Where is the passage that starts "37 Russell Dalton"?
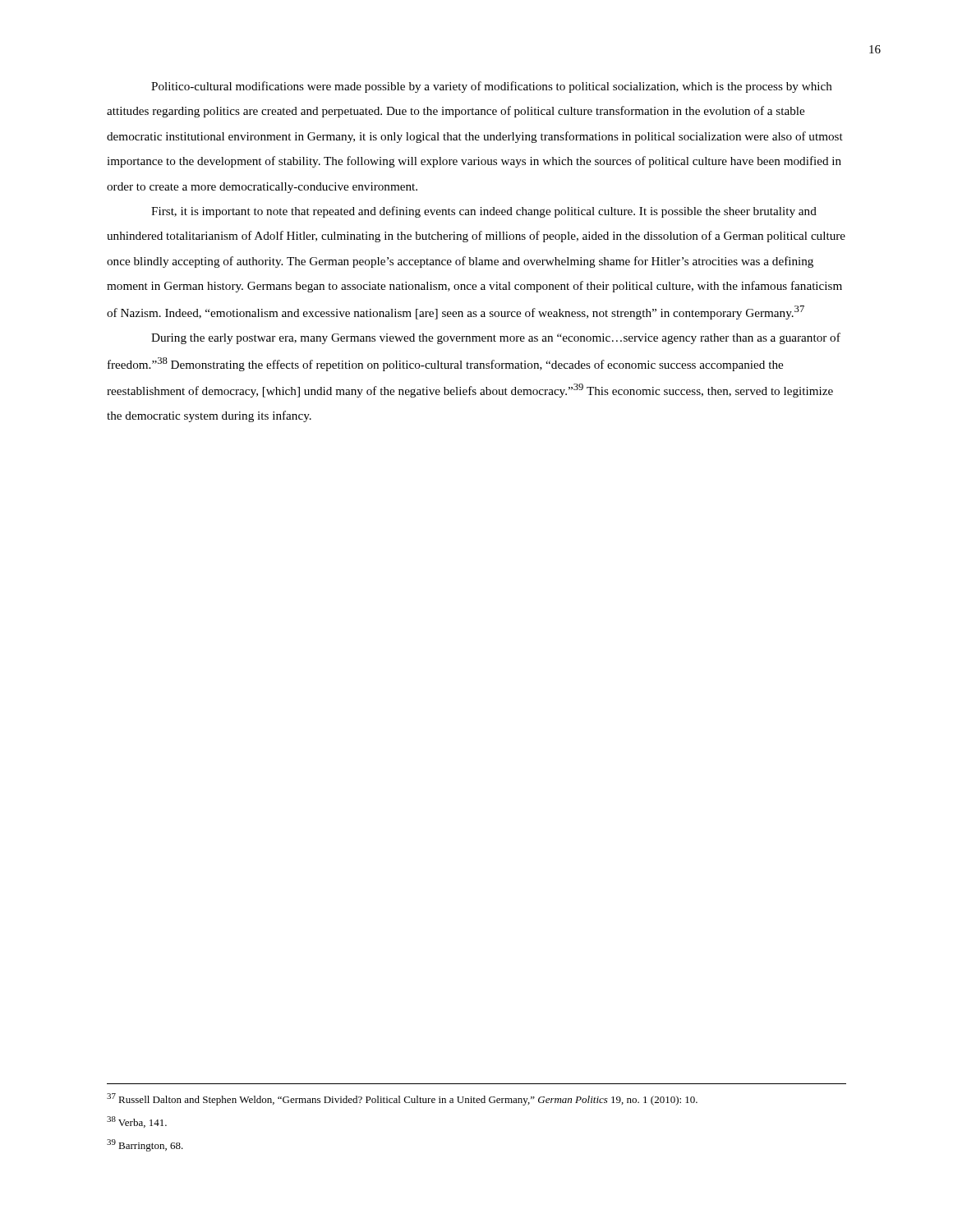This screenshot has width=953, height=1232. coord(402,1098)
